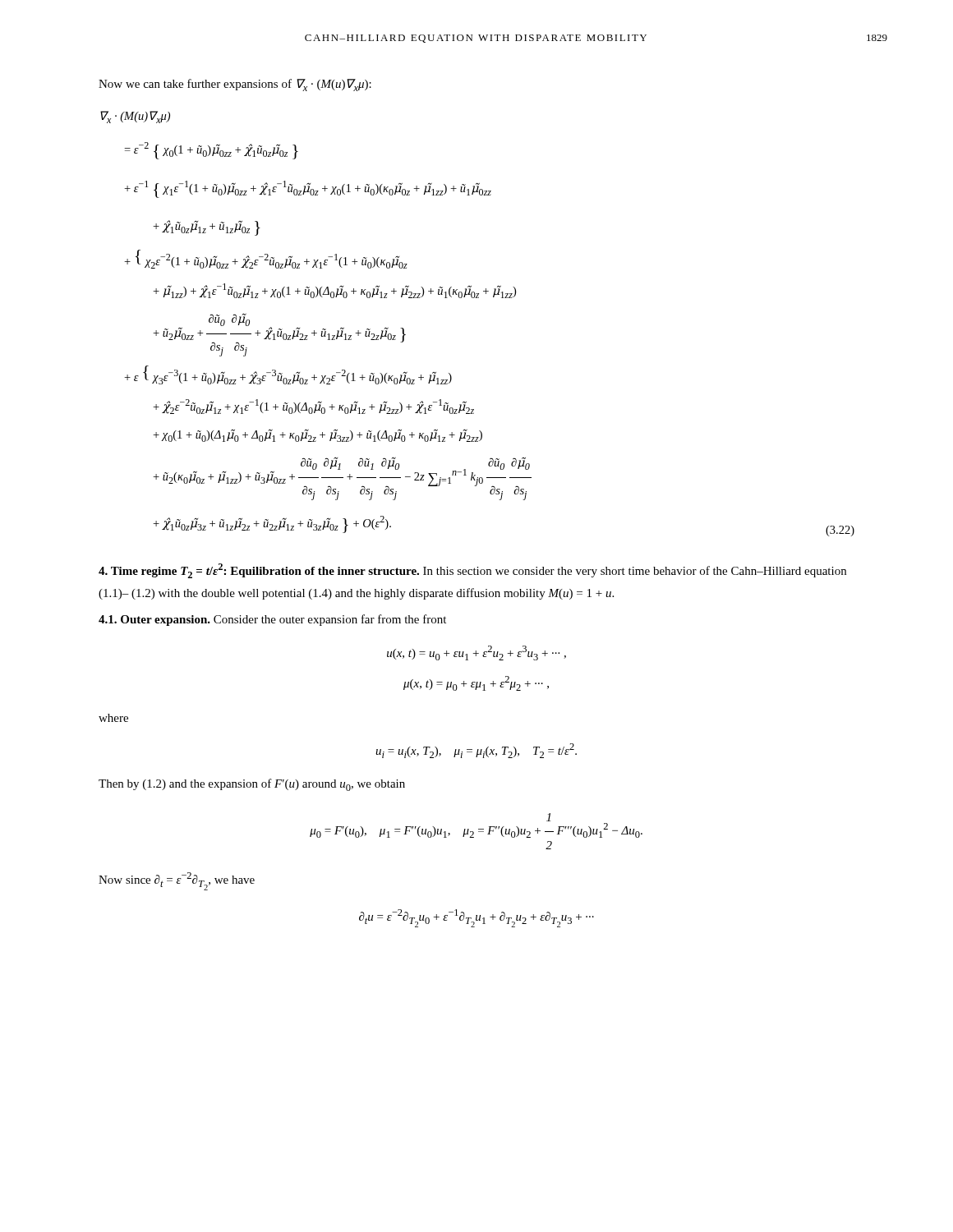
Task: Locate the formula that reads "ui = ui(x, T2), μi = μi(x, T2),"
Action: coord(476,750)
